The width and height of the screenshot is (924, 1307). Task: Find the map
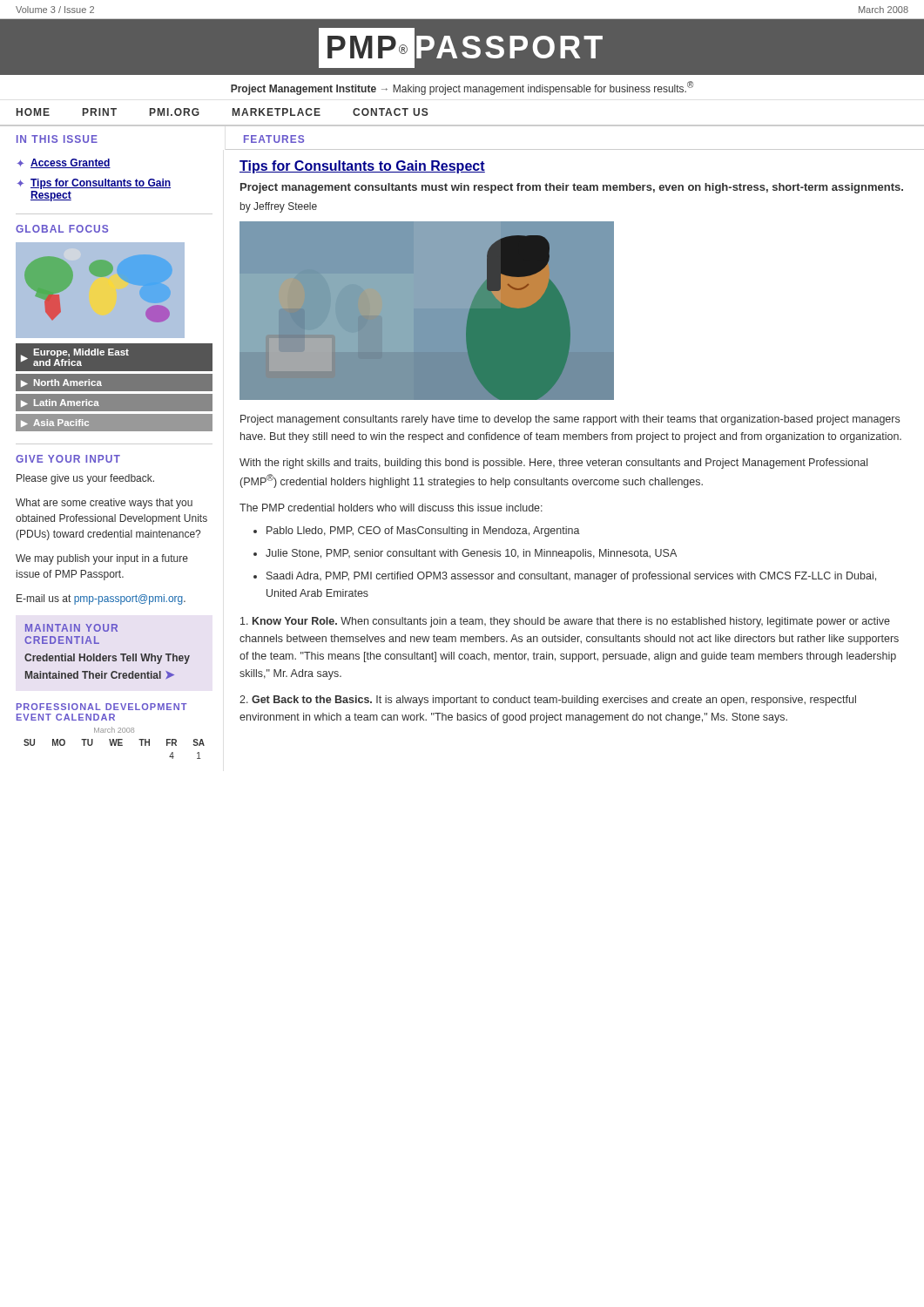[100, 290]
